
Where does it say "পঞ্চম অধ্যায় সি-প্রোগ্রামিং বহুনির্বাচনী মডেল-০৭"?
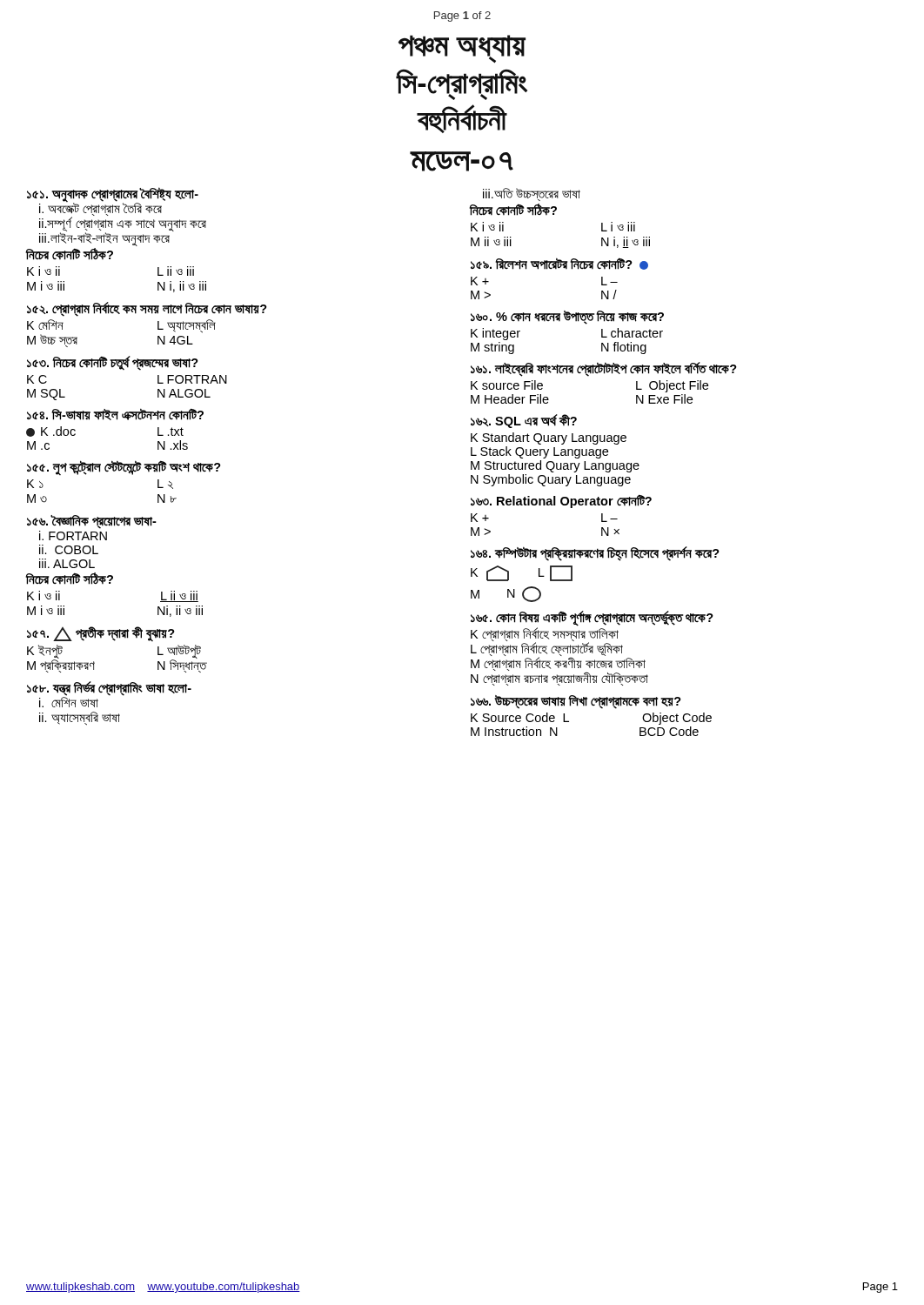coord(462,103)
